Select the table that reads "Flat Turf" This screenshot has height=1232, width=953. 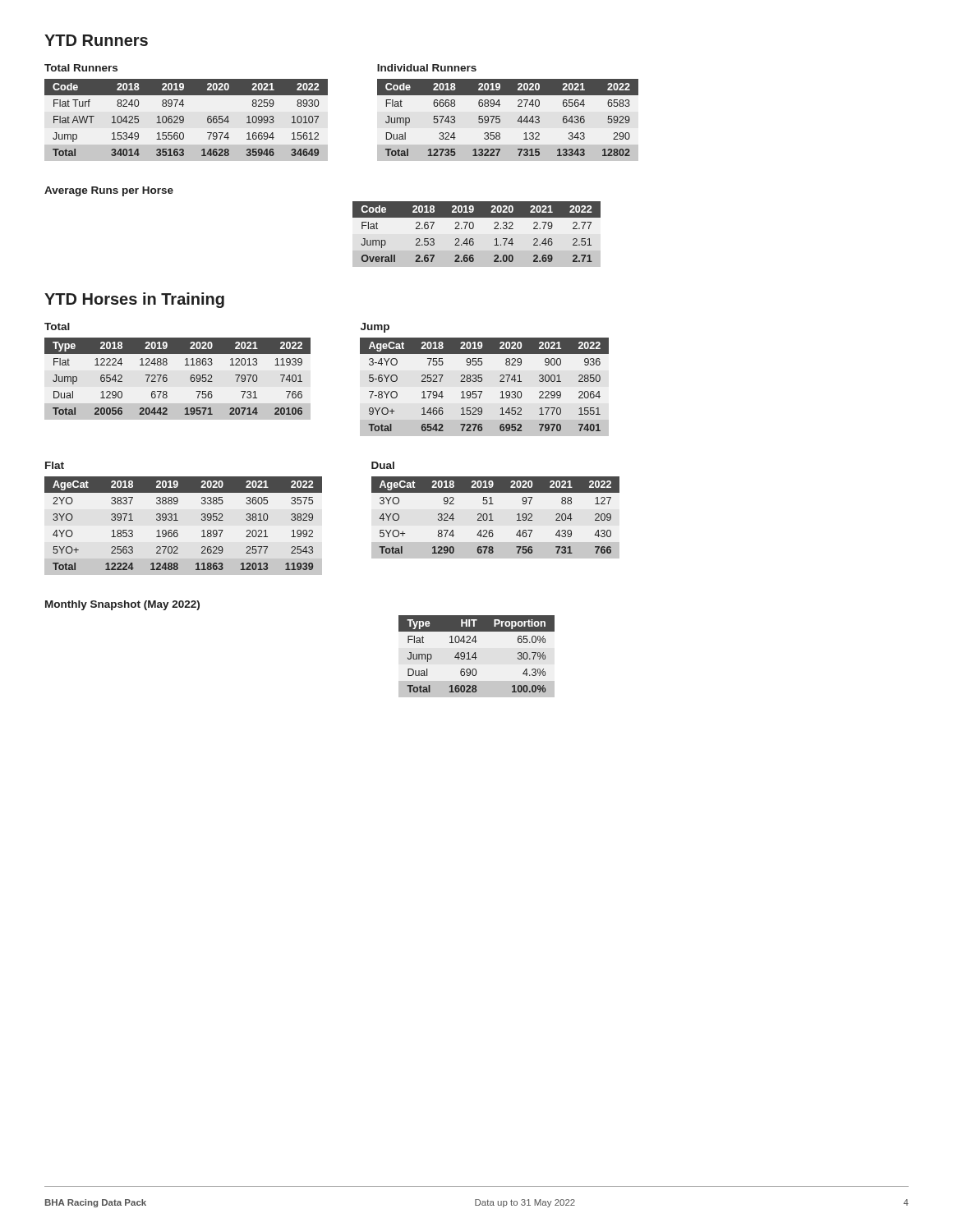[x=186, y=120]
